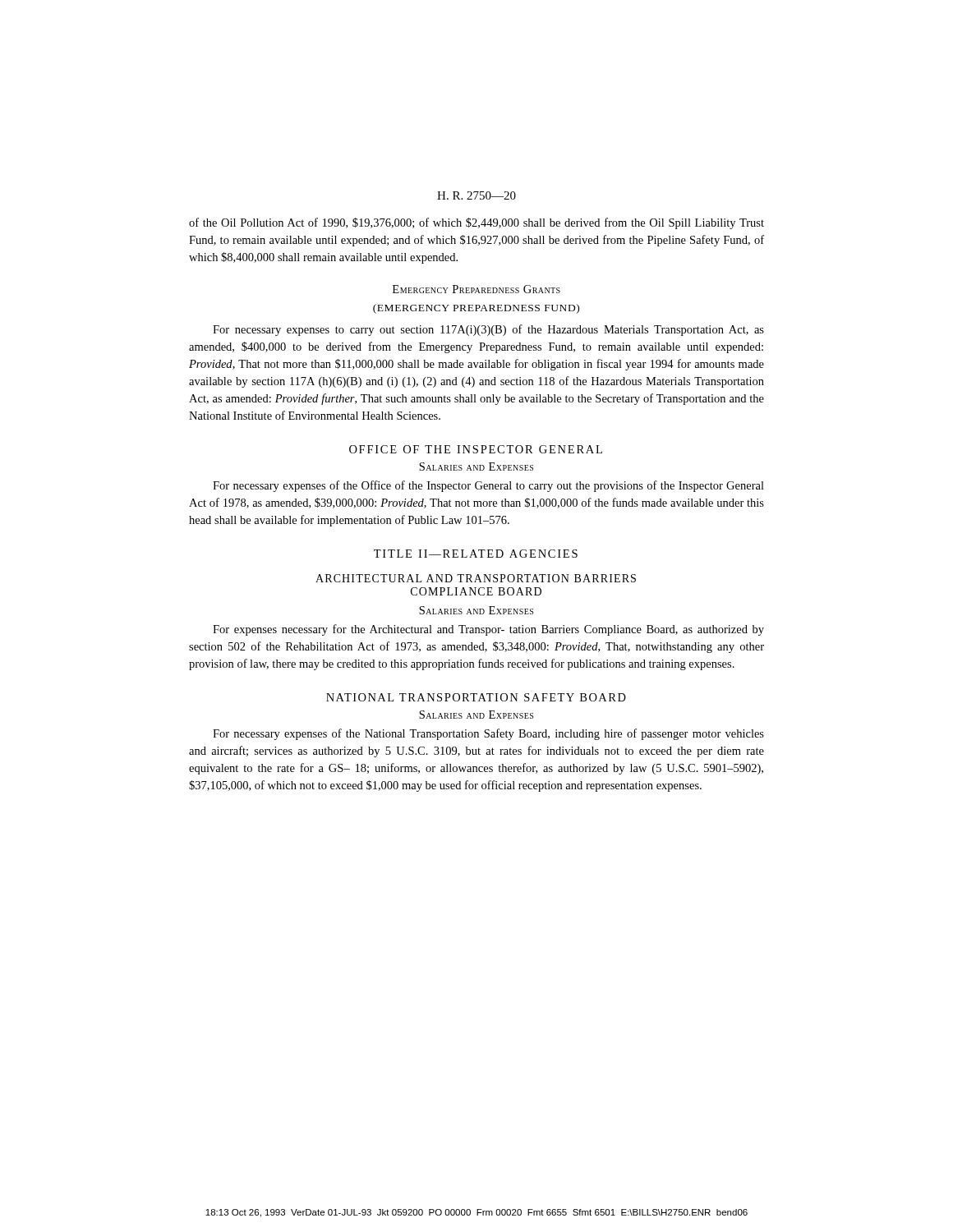Select the text starting "For expenses necessary for the"

(x=476, y=647)
